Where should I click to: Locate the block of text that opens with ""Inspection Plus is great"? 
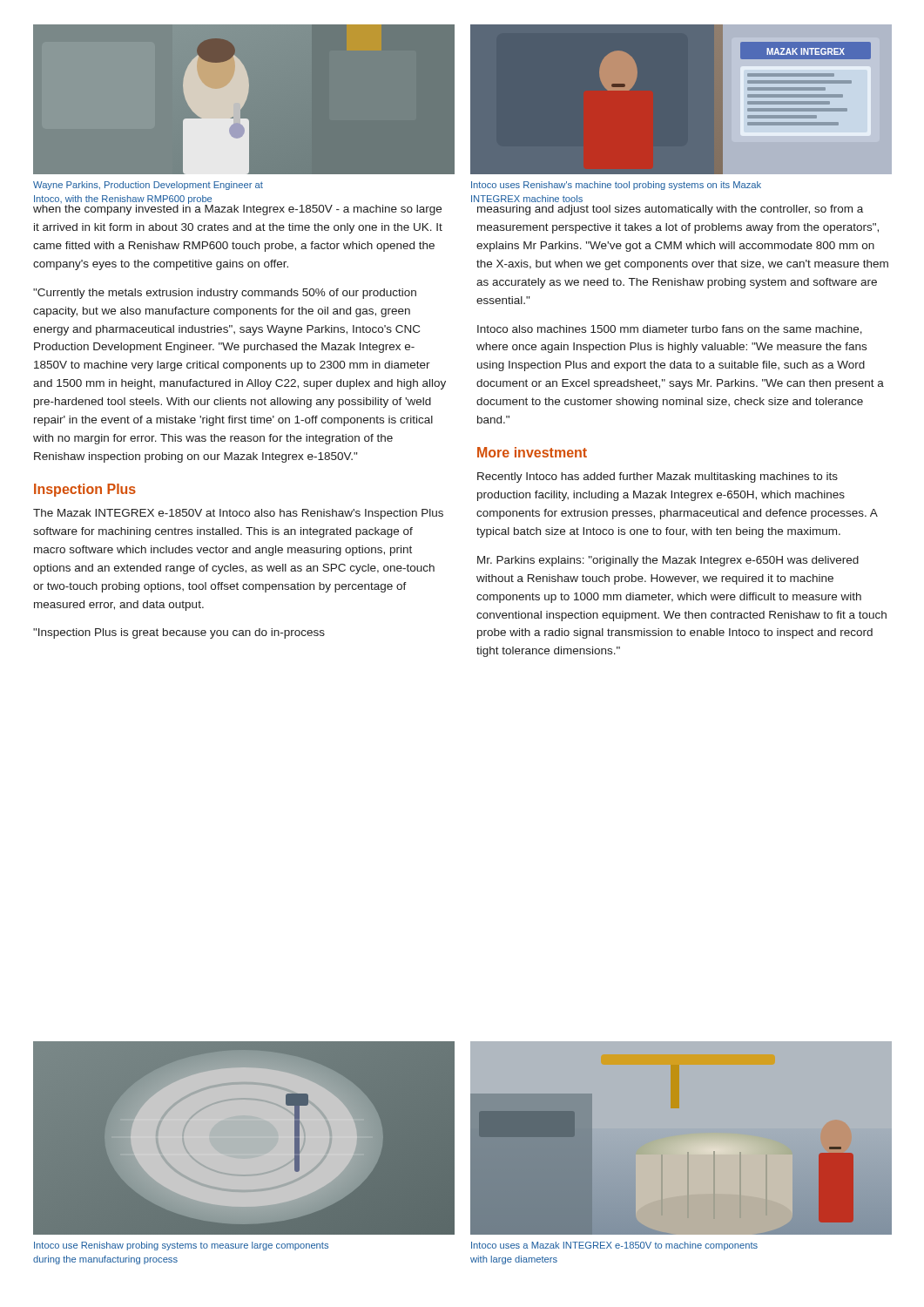click(179, 633)
